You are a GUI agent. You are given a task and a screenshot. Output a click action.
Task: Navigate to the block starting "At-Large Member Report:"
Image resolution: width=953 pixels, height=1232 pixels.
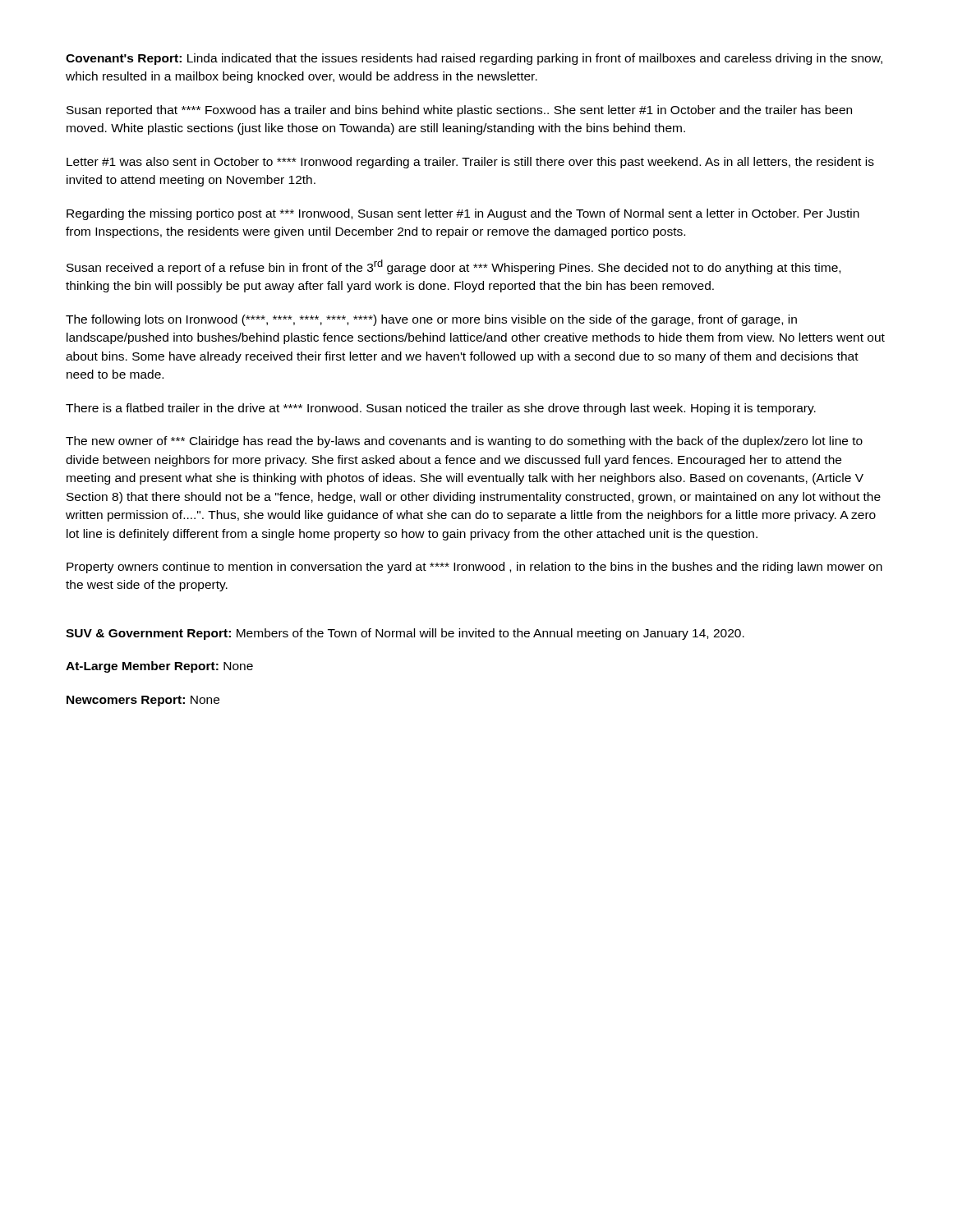pos(159,666)
